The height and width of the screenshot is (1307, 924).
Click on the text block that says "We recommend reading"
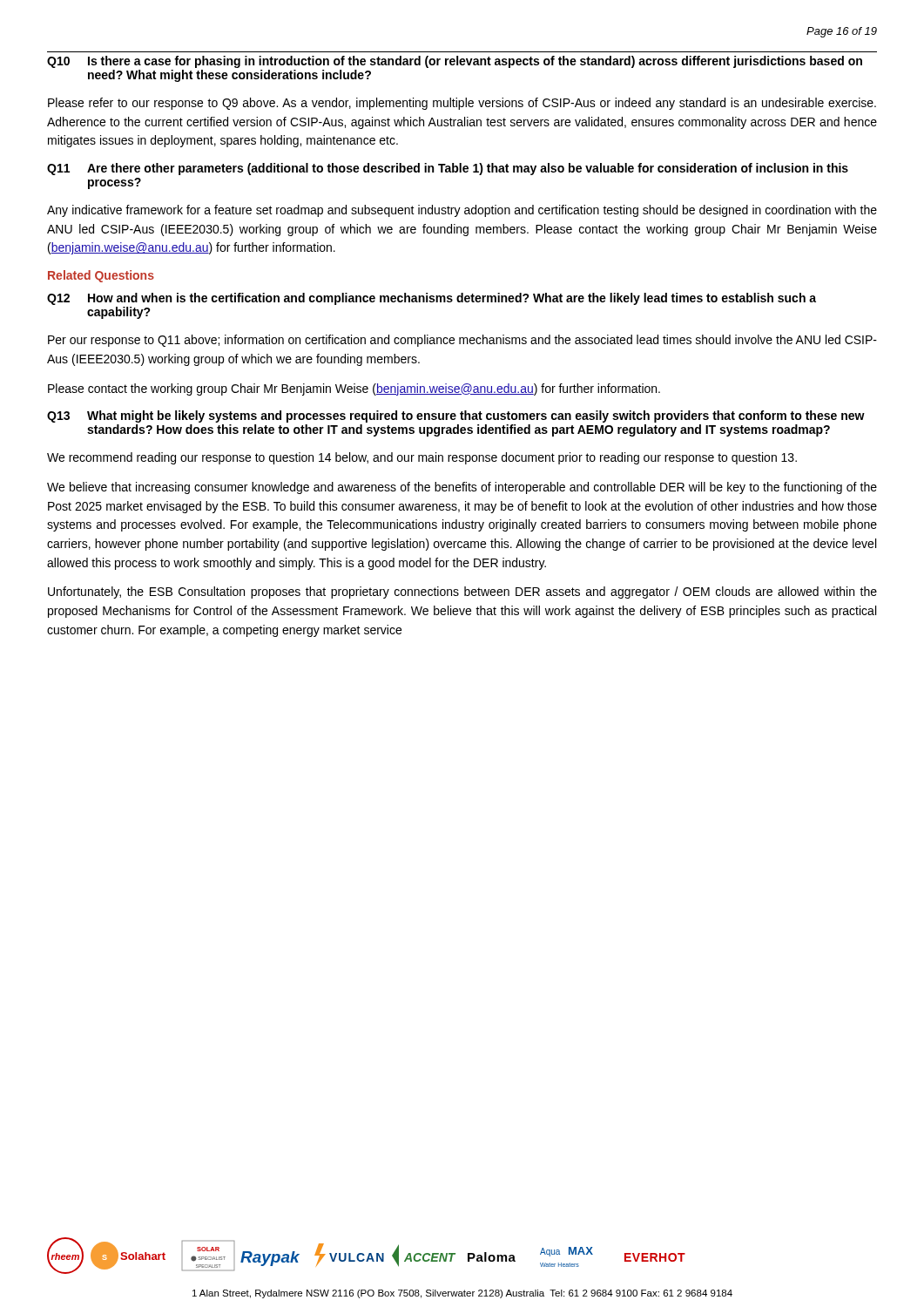(x=422, y=458)
